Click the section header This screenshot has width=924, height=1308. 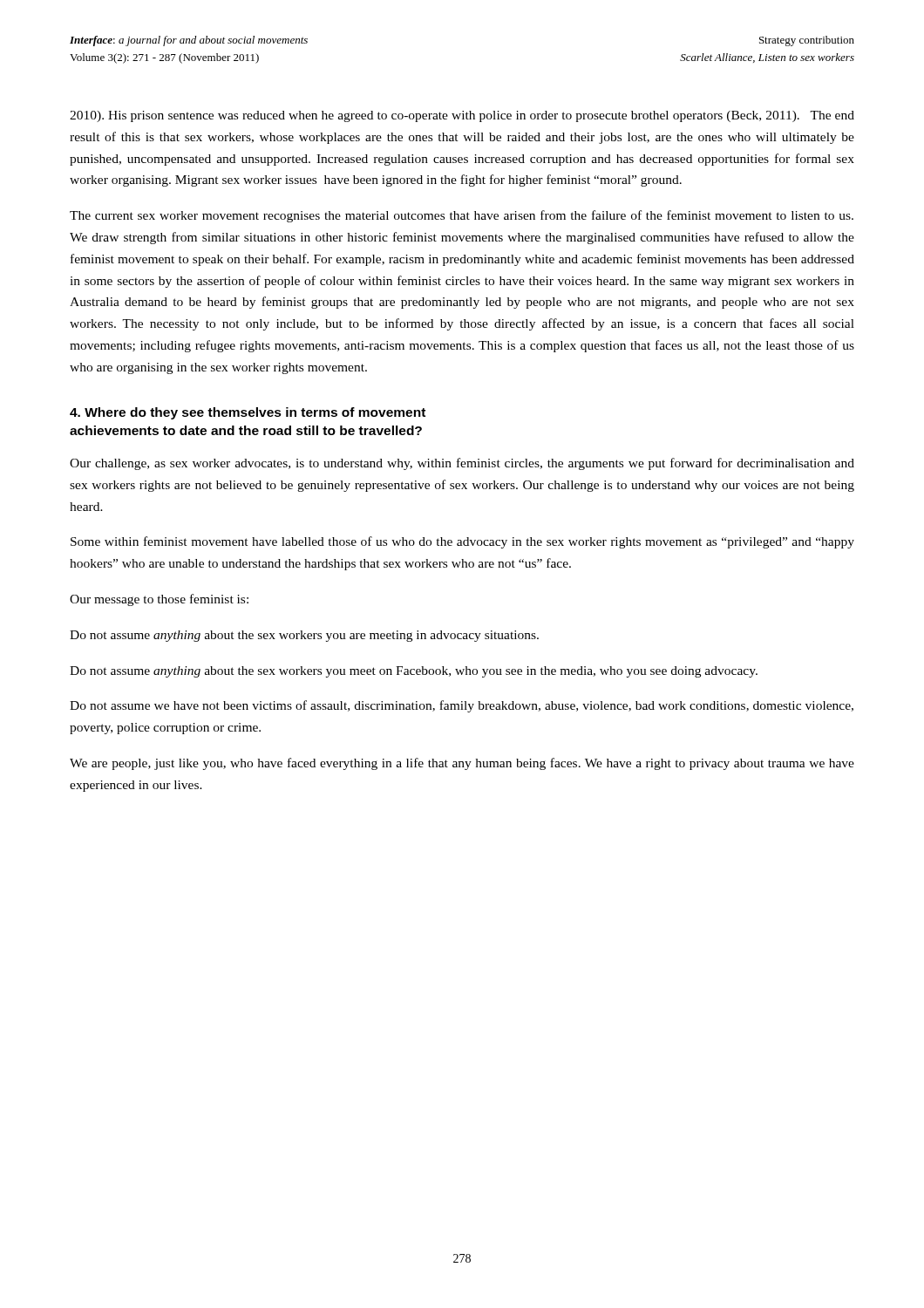[248, 421]
